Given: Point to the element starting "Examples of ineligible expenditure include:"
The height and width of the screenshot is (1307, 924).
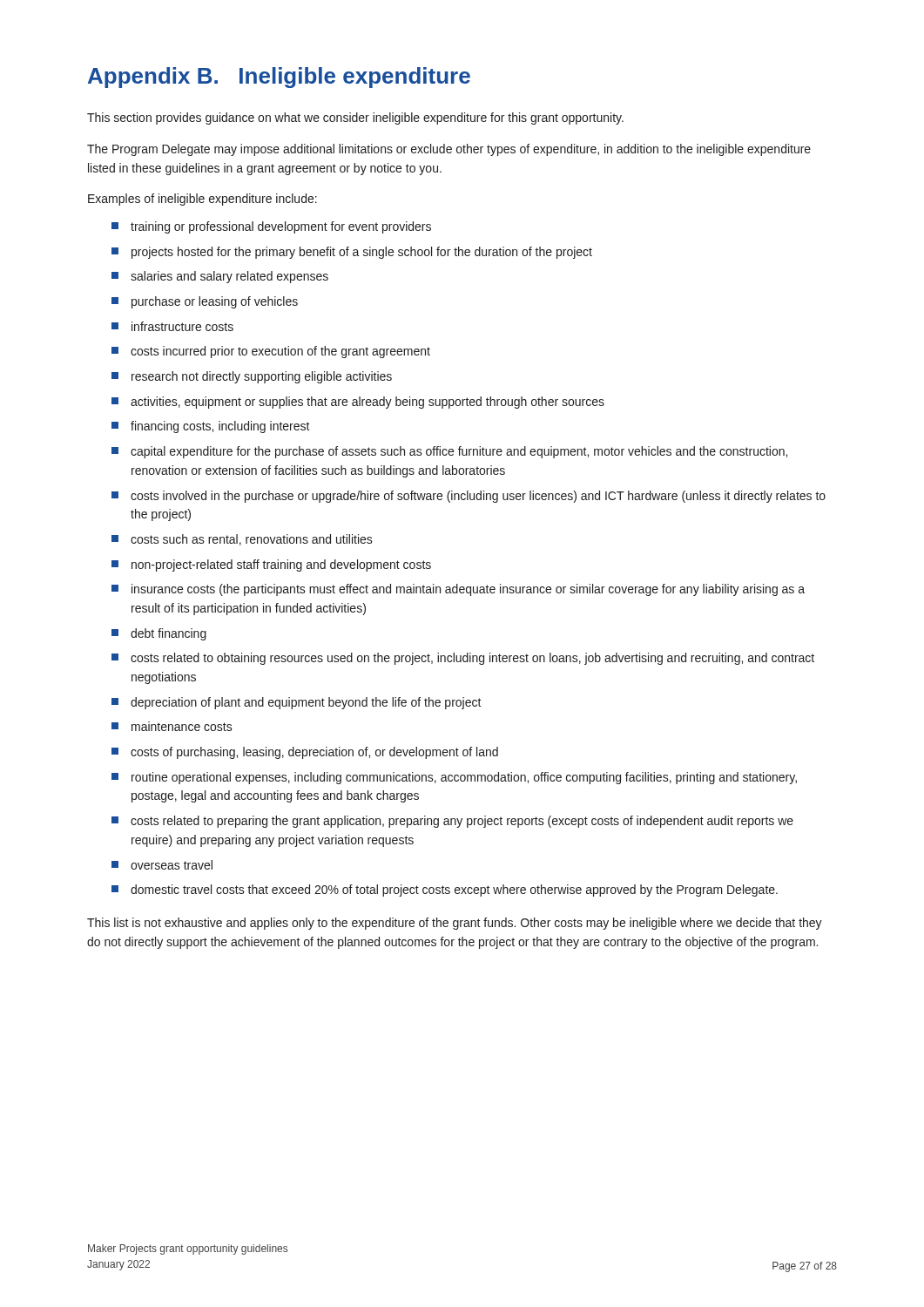Looking at the screenshot, I should (202, 199).
